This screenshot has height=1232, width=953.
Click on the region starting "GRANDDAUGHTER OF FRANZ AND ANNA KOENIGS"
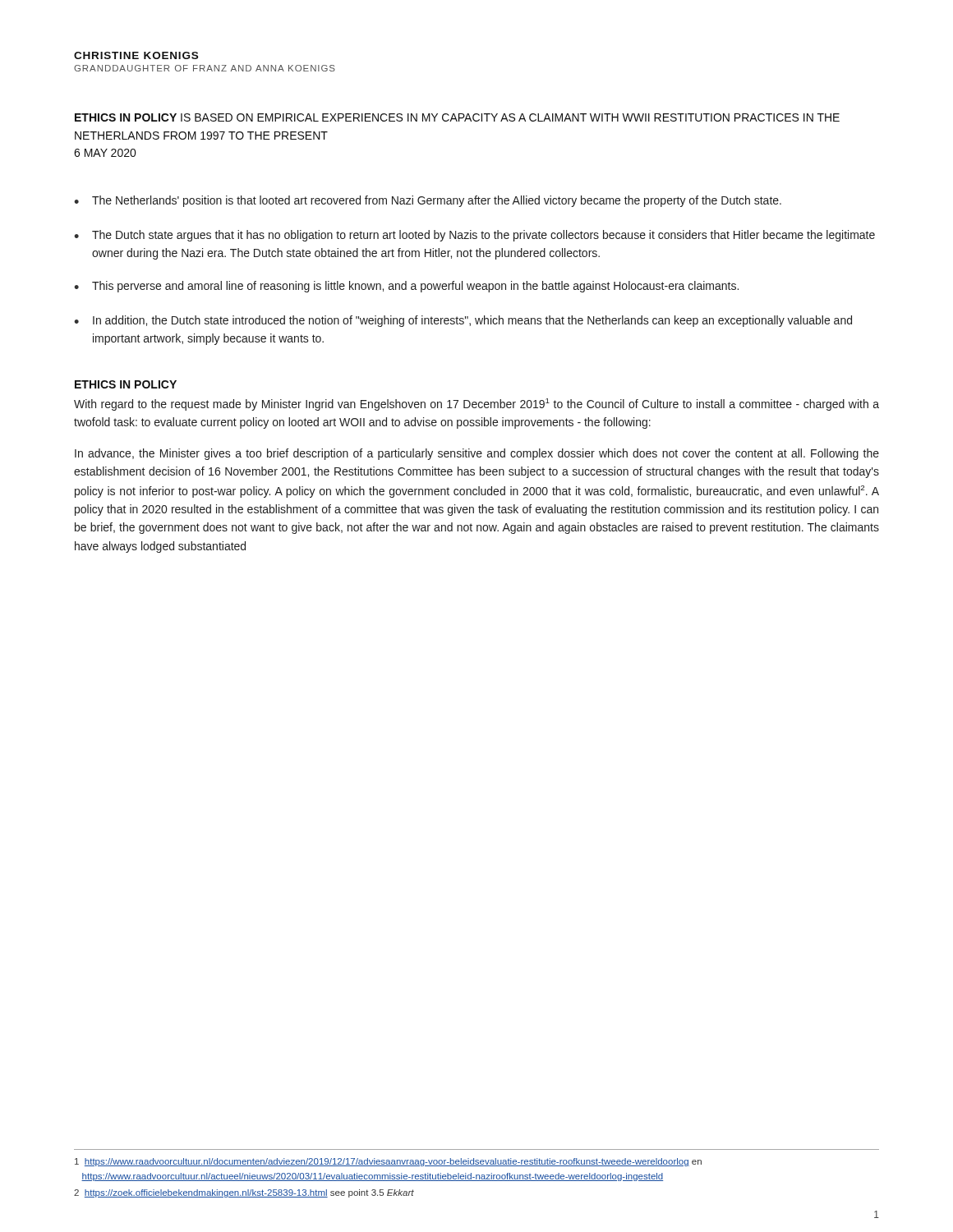[x=205, y=68]
